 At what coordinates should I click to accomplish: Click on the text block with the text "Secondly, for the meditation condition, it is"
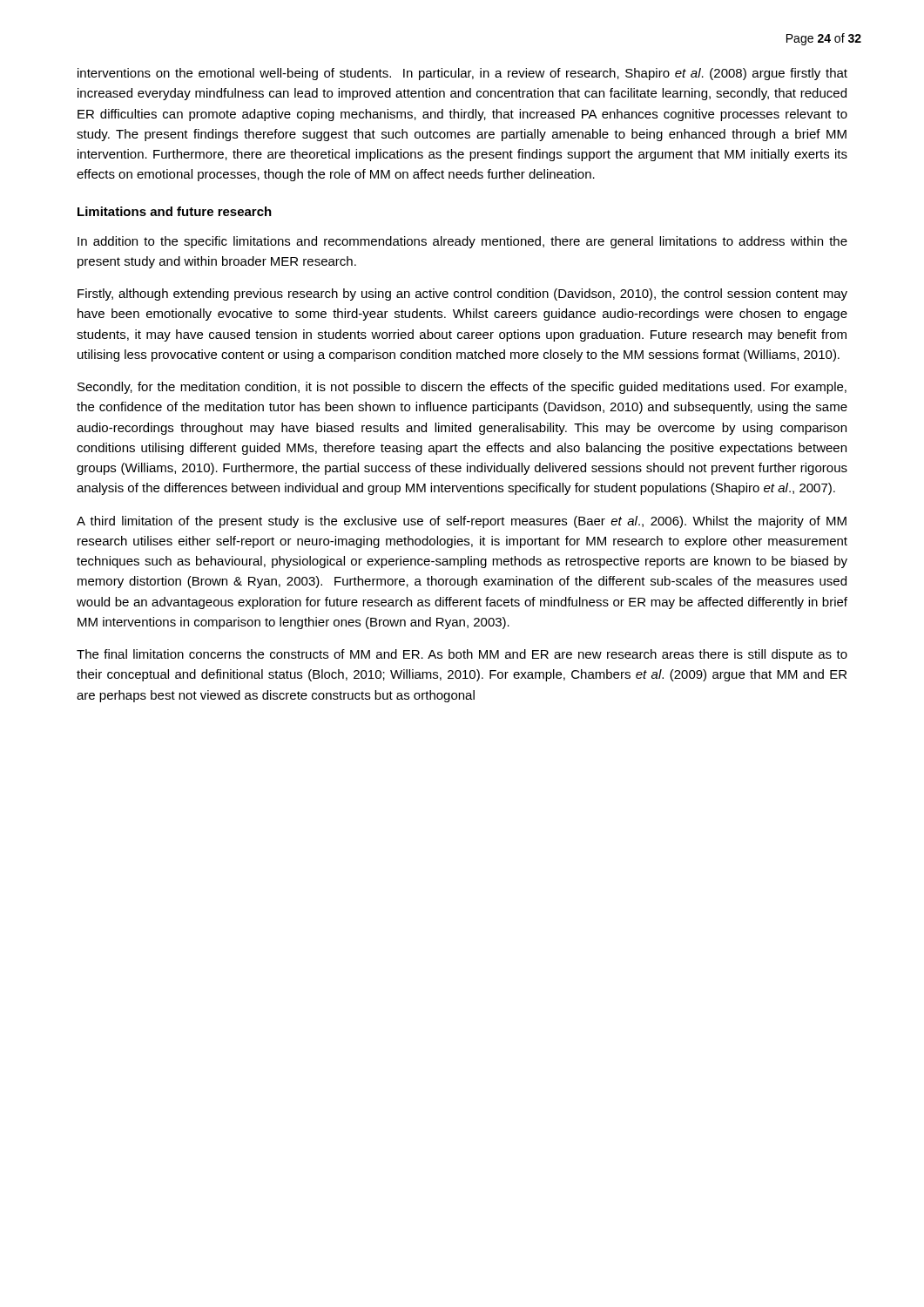tap(462, 437)
